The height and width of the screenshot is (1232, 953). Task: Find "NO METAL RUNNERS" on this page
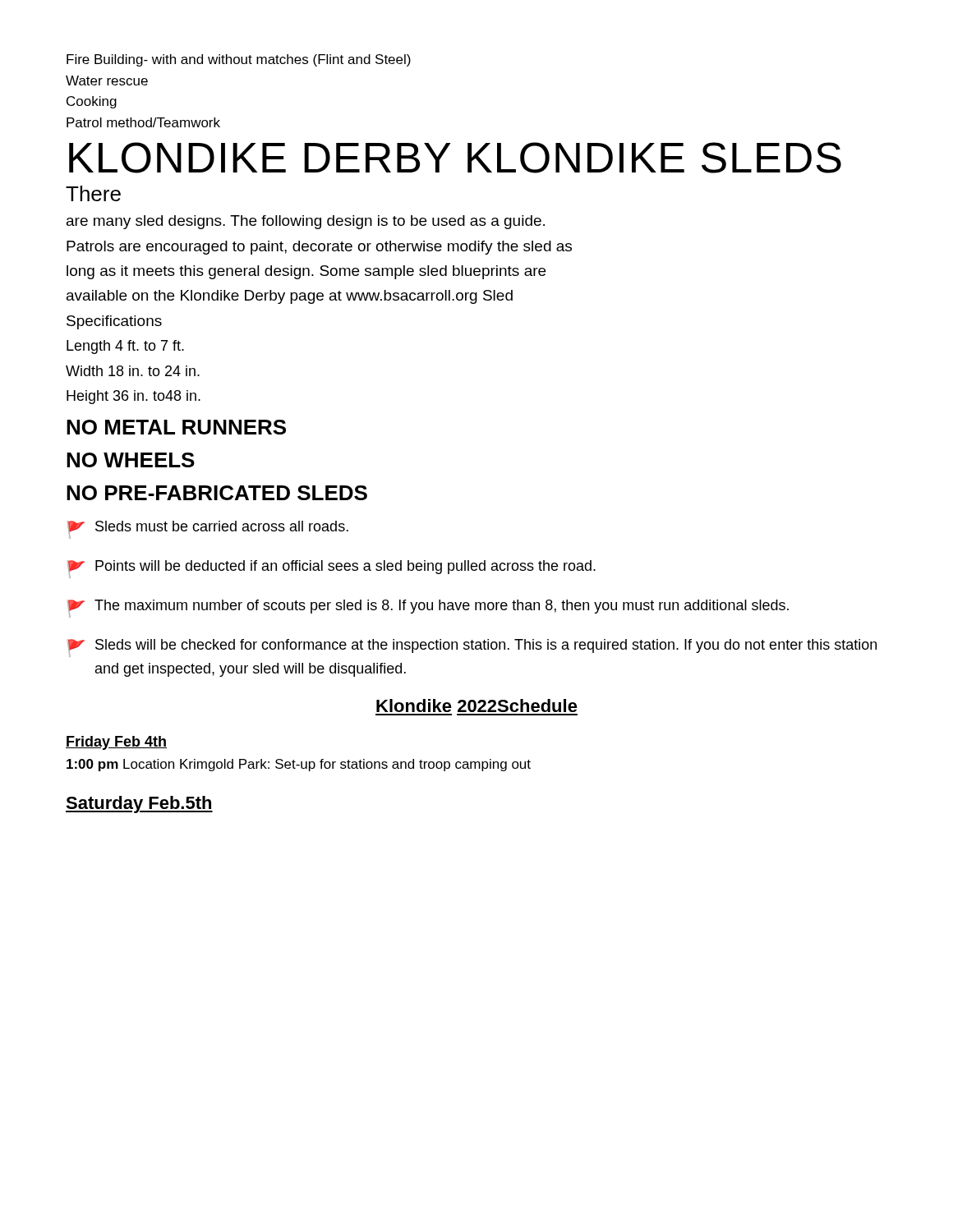176,427
